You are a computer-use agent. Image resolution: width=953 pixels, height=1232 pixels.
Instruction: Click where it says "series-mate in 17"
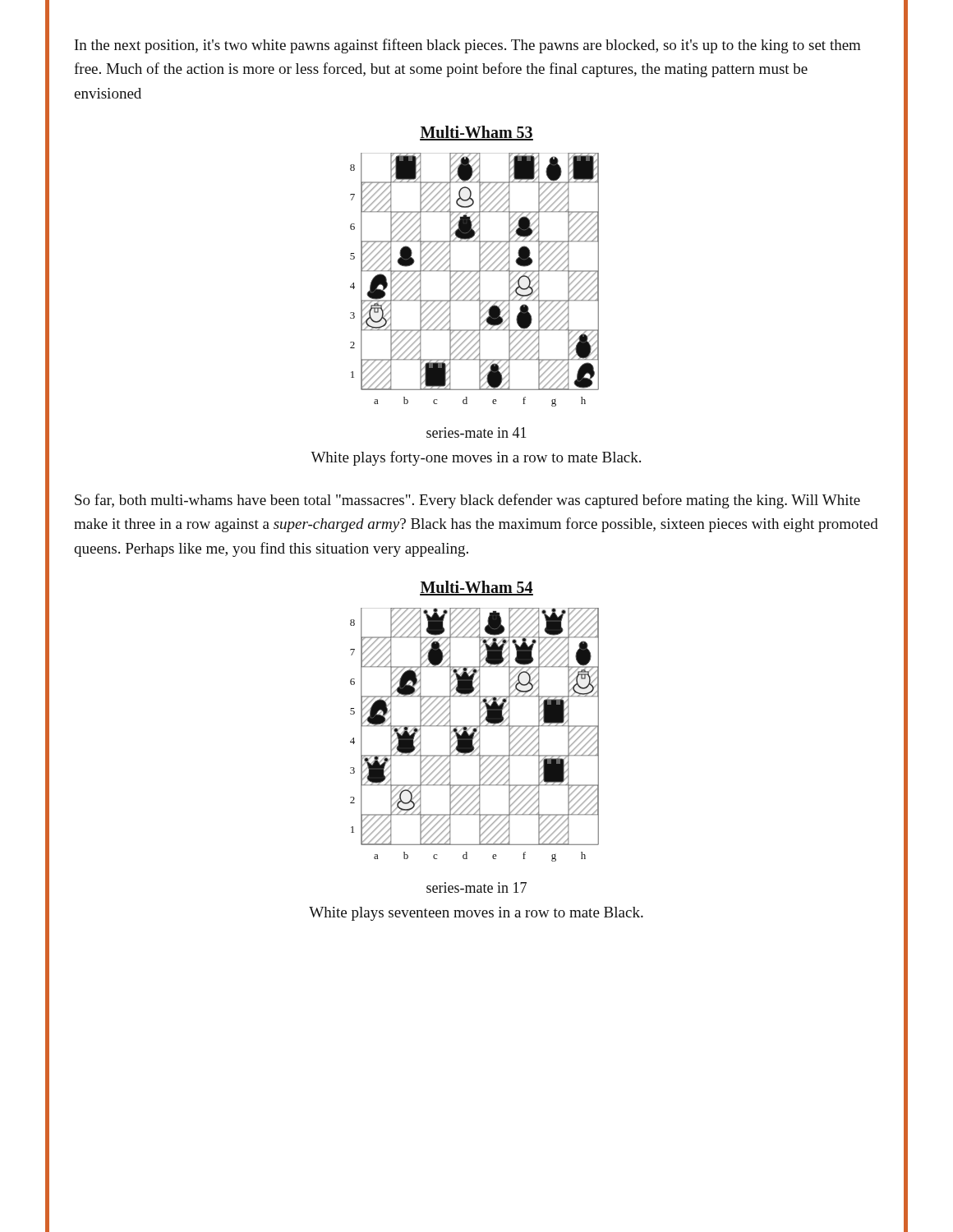pyautogui.click(x=476, y=888)
